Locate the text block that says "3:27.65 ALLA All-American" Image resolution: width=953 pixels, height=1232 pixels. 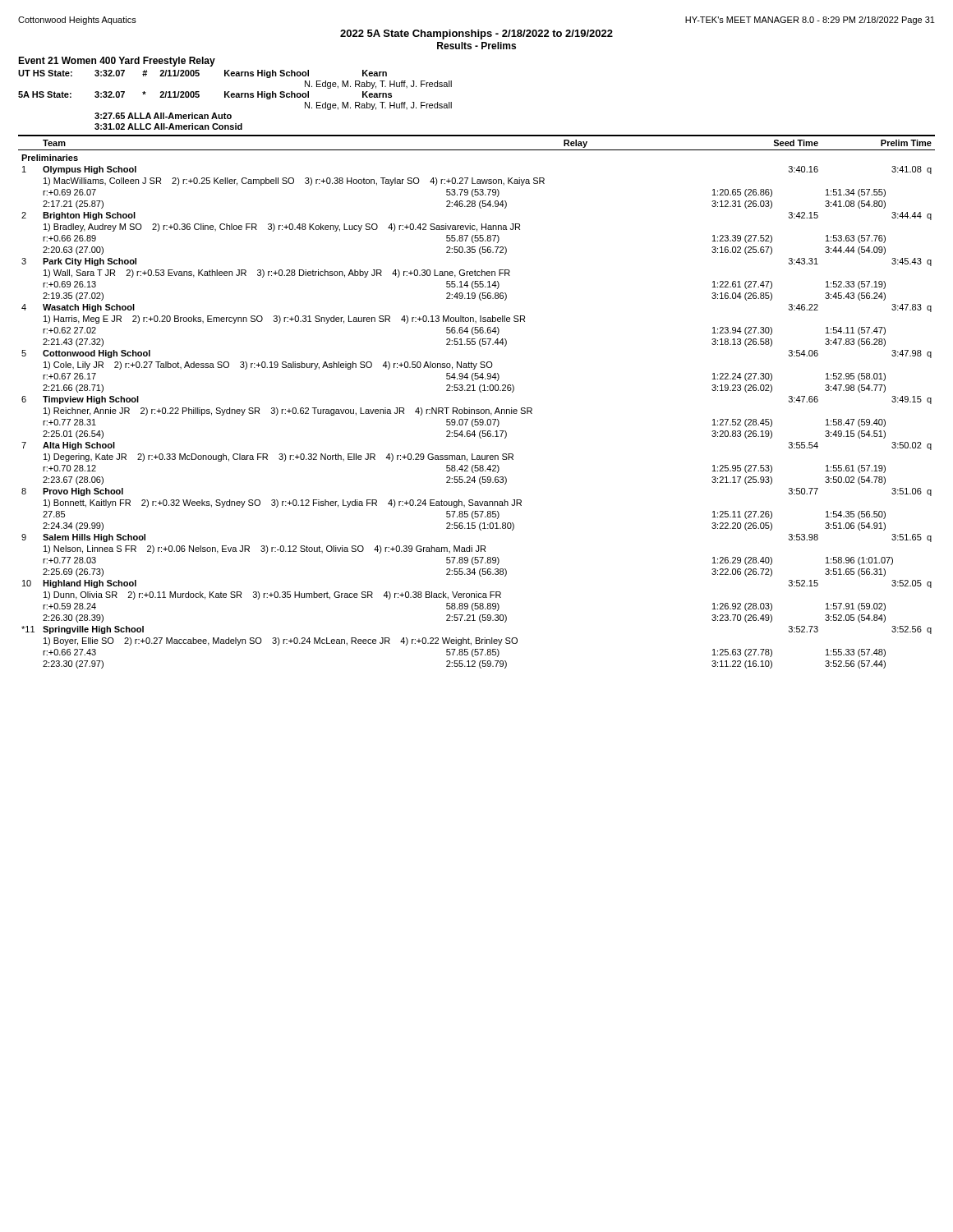coord(162,116)
